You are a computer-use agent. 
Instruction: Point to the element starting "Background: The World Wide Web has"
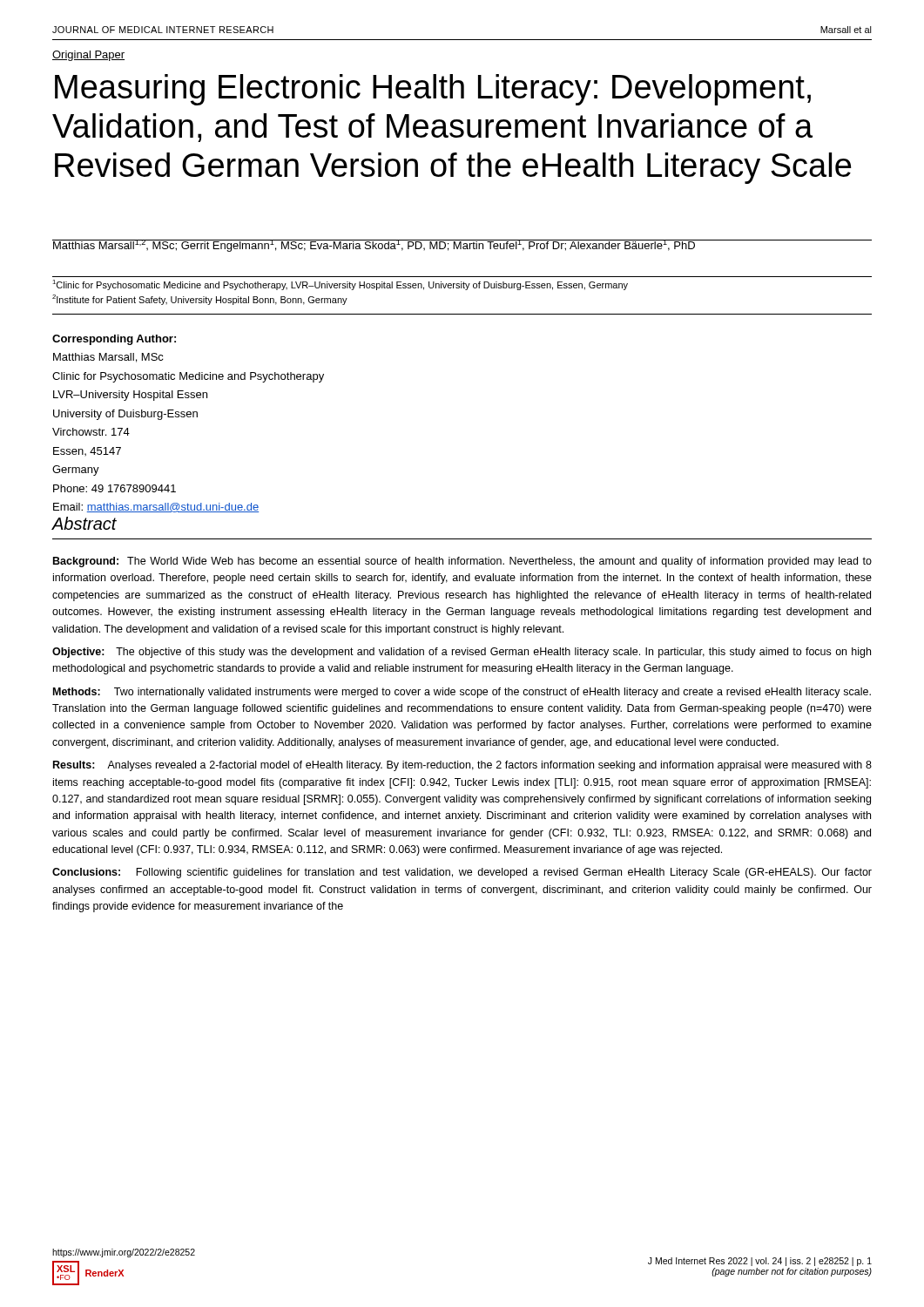(462, 734)
